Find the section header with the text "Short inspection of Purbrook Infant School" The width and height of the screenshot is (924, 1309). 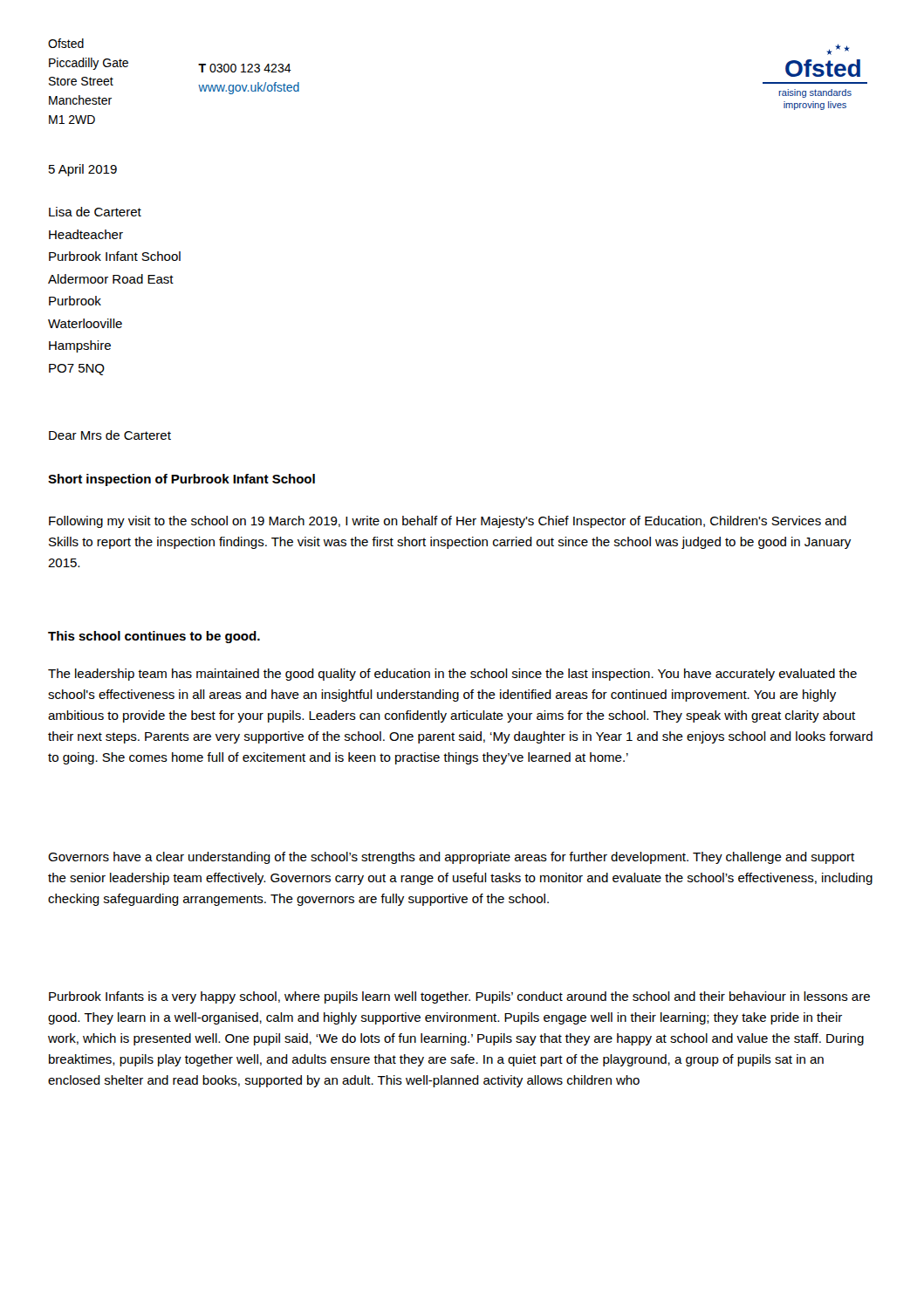pyautogui.click(x=182, y=479)
